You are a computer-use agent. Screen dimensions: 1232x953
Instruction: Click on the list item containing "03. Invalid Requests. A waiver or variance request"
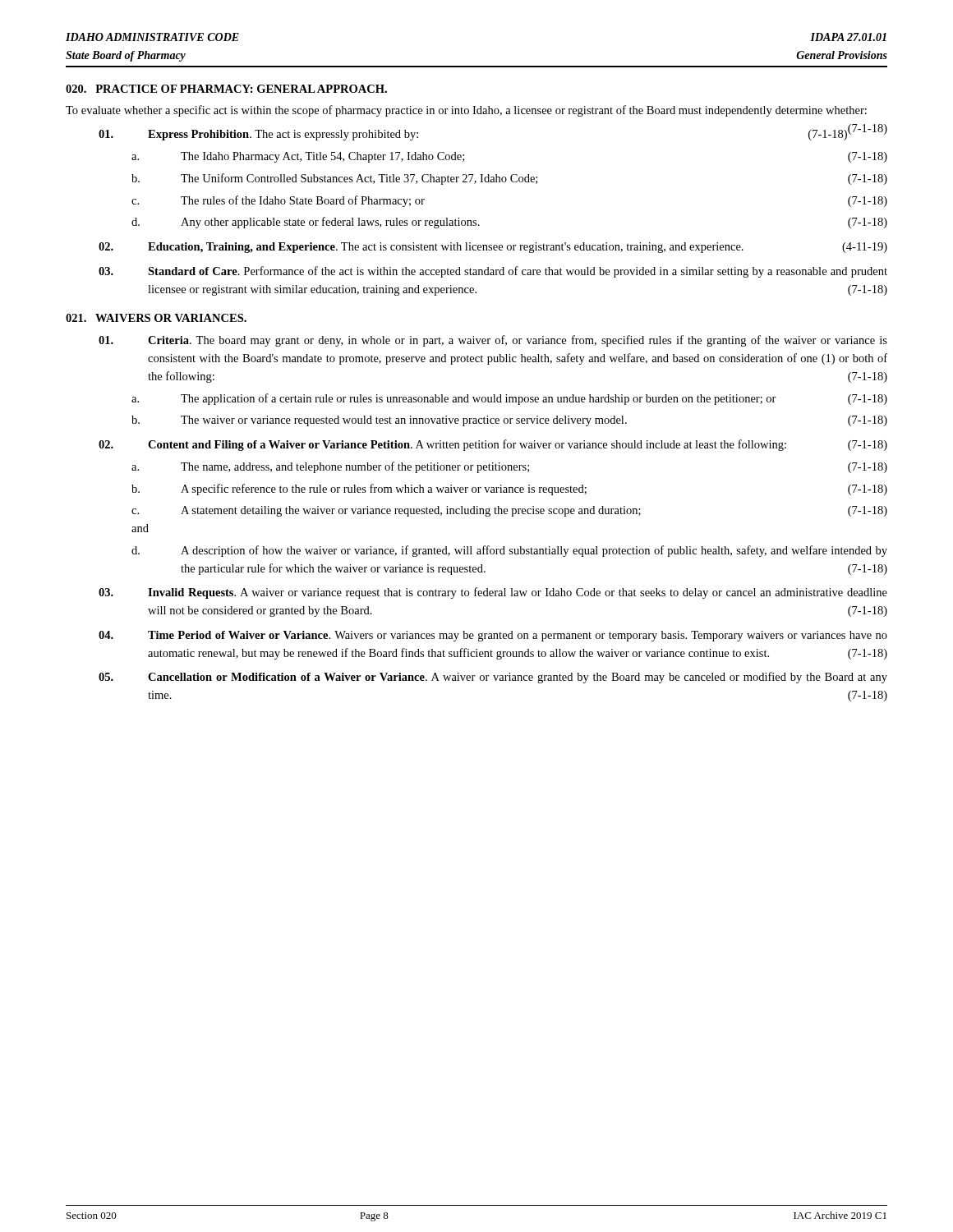coord(476,602)
